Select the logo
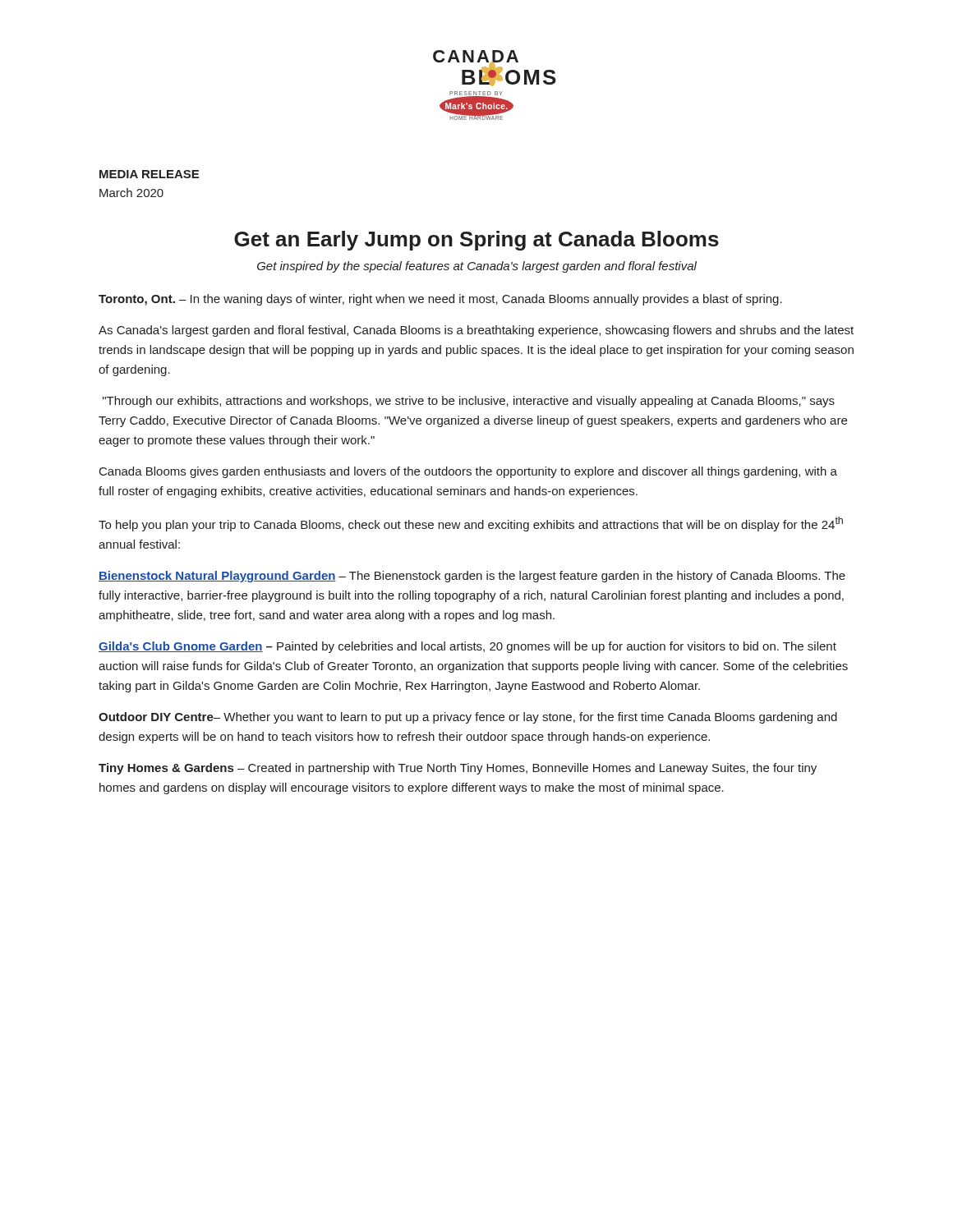 (476, 78)
